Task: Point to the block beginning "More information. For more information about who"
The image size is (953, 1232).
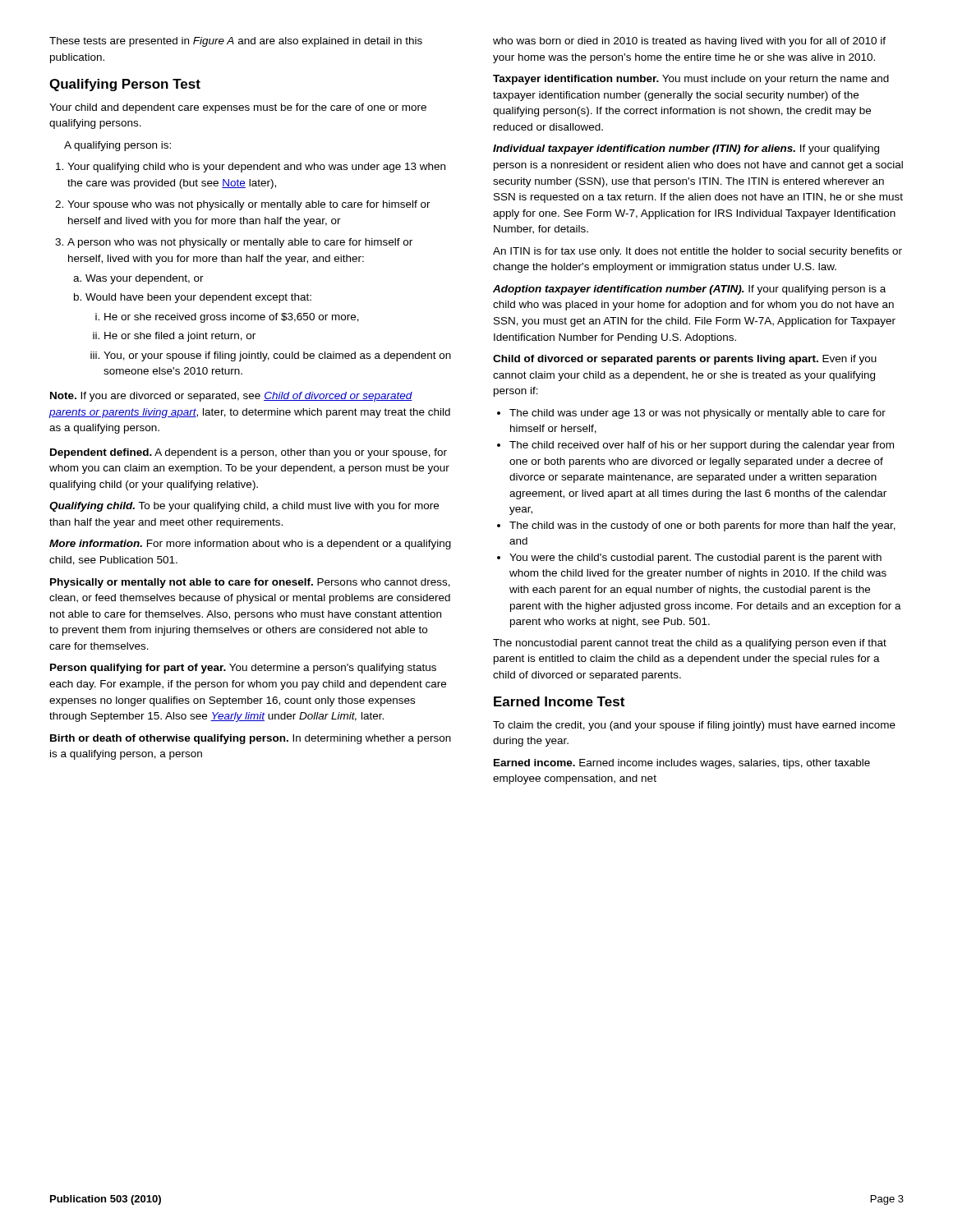Action: pyautogui.click(x=251, y=552)
